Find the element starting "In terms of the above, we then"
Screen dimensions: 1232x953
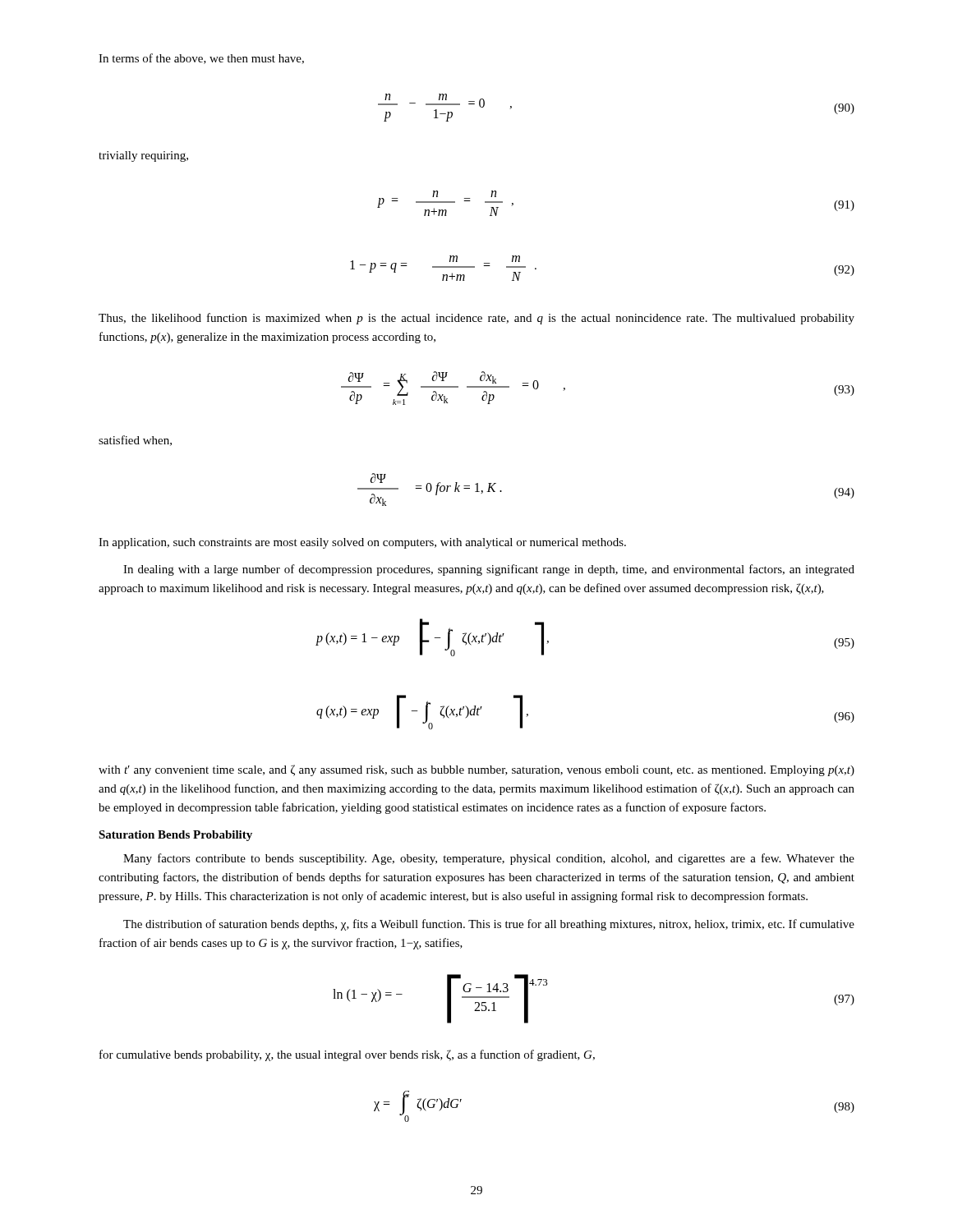tap(201, 59)
